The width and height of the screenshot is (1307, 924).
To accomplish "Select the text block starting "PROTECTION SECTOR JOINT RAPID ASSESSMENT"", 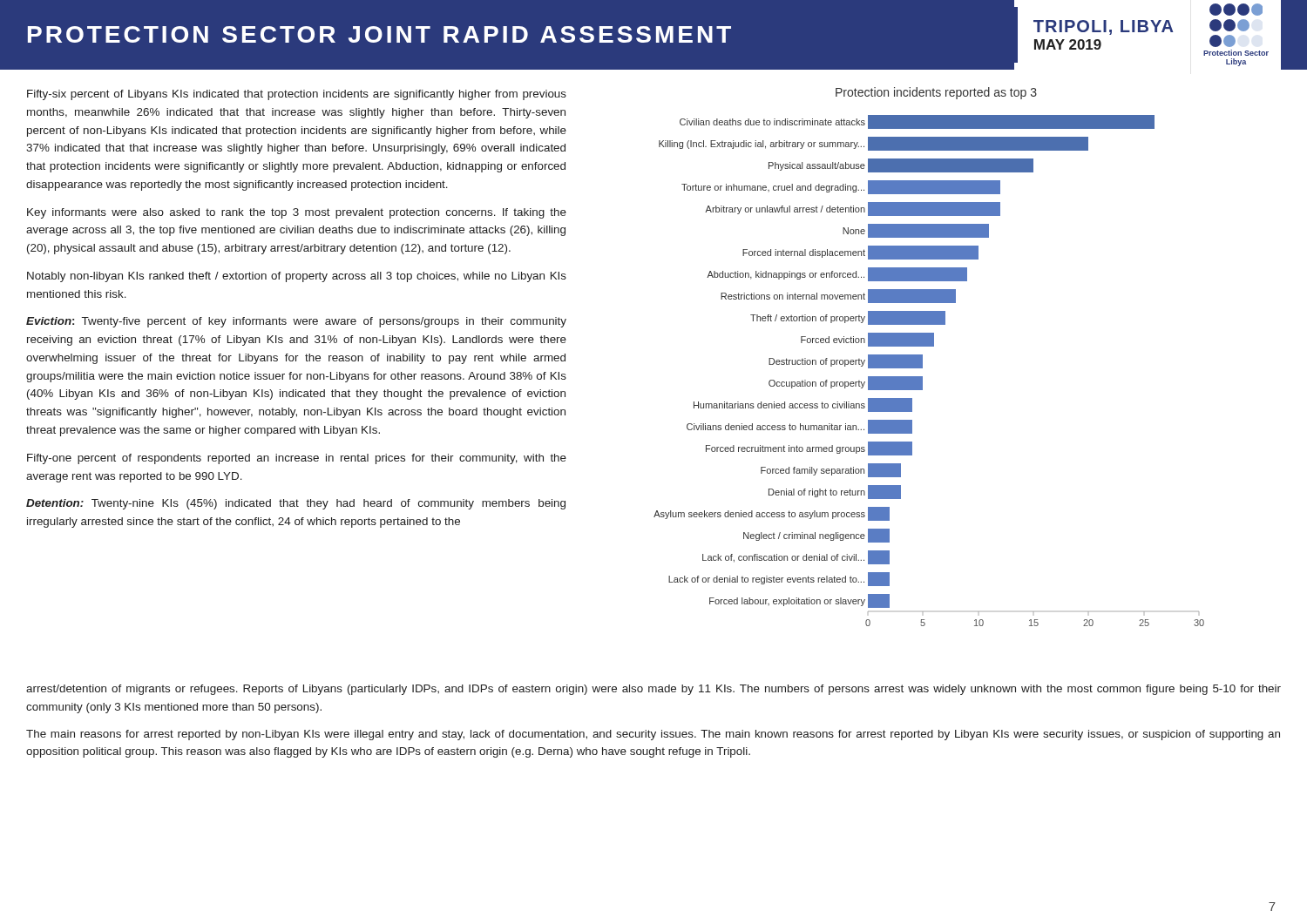I will (x=654, y=35).
